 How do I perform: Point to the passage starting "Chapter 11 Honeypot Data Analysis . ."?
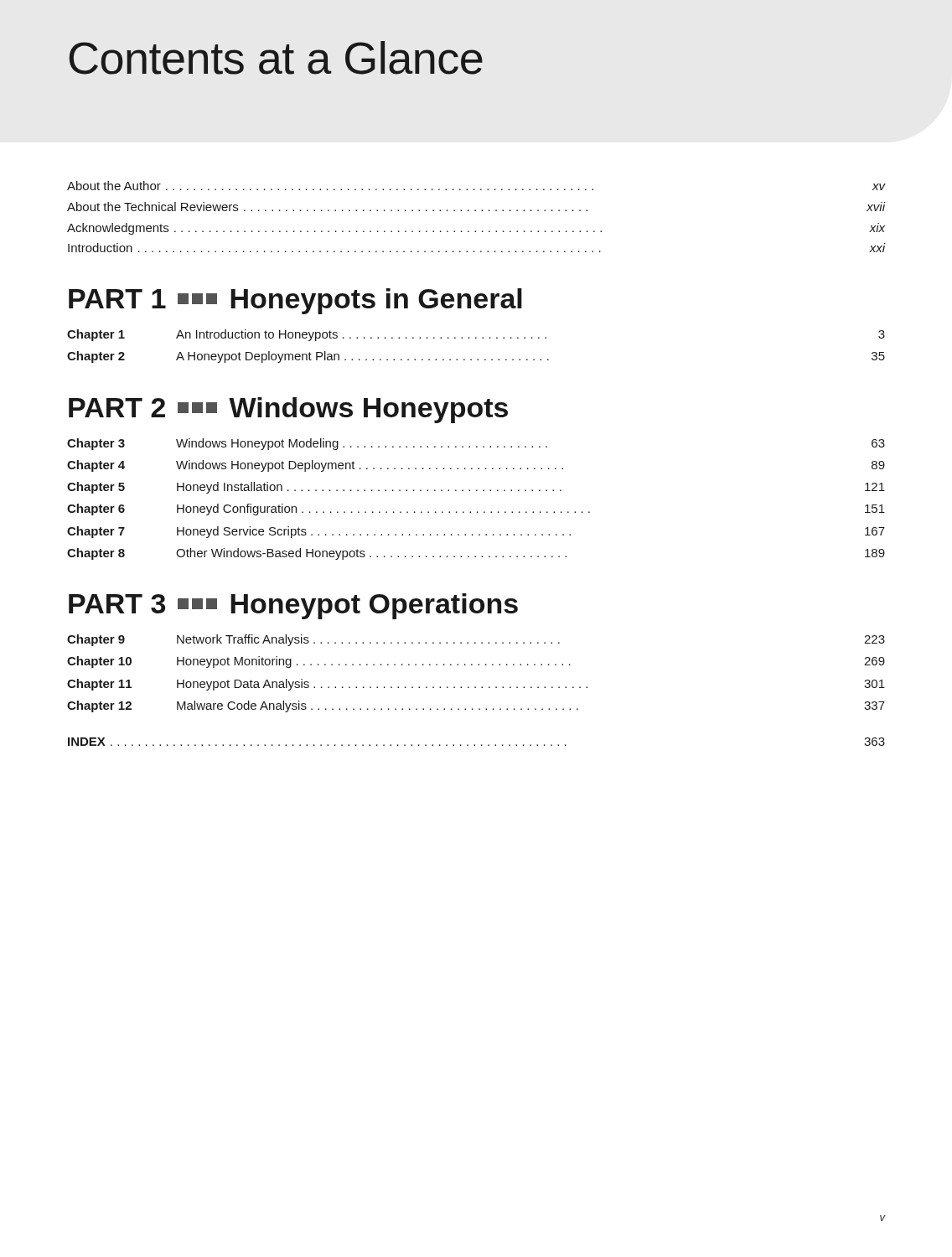(x=476, y=683)
